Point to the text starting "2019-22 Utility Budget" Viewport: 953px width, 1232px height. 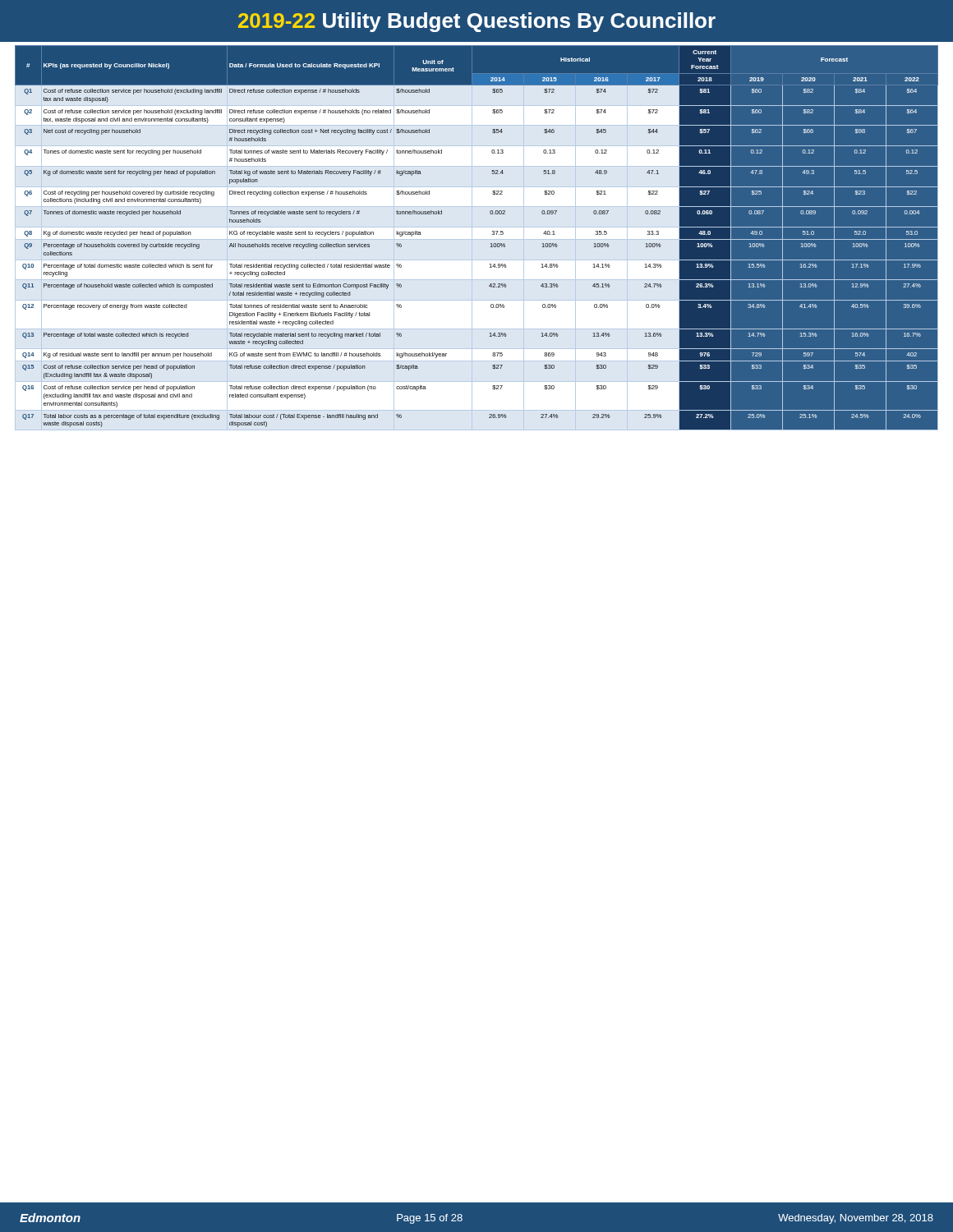(x=476, y=21)
